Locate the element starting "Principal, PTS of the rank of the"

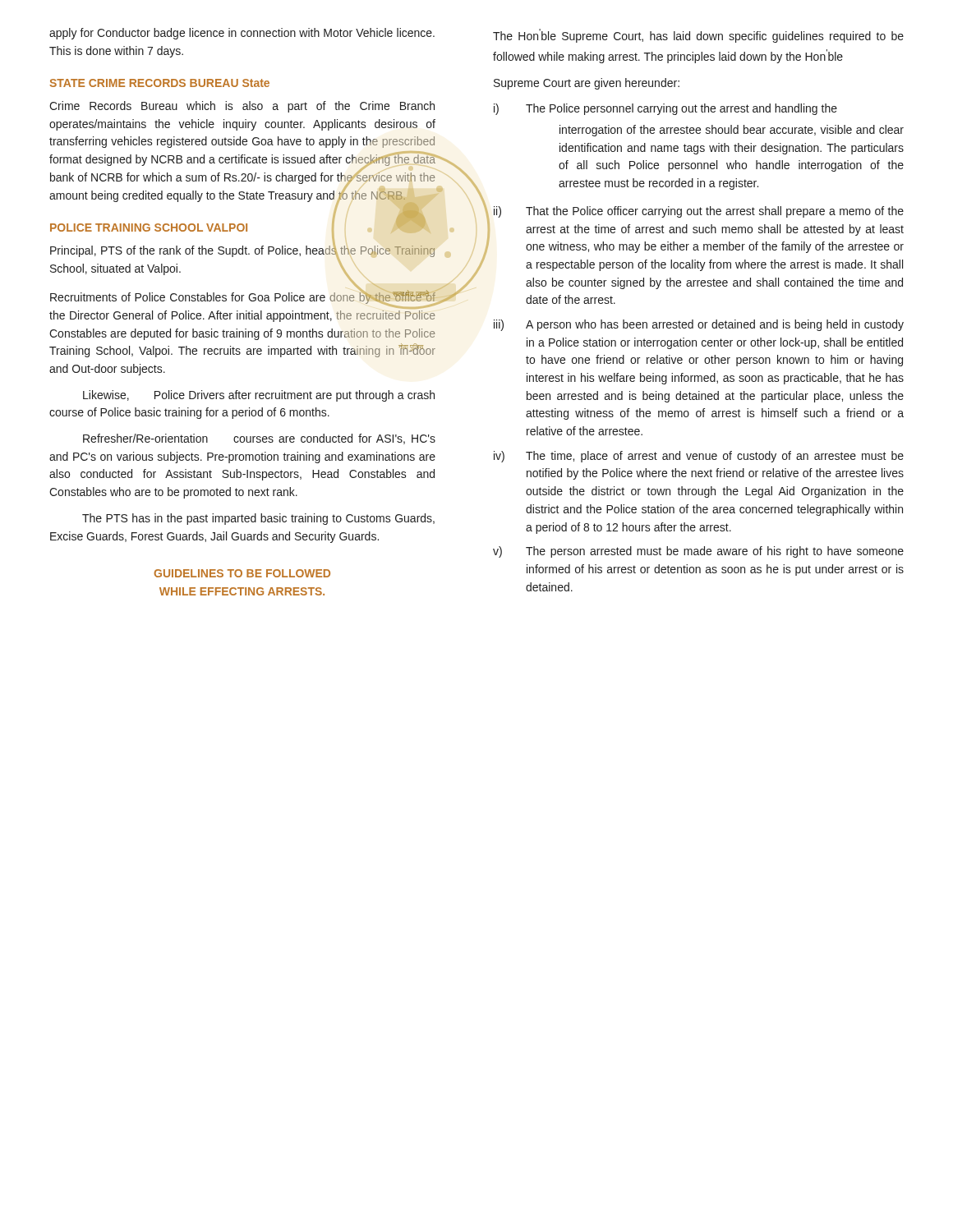pos(242,260)
